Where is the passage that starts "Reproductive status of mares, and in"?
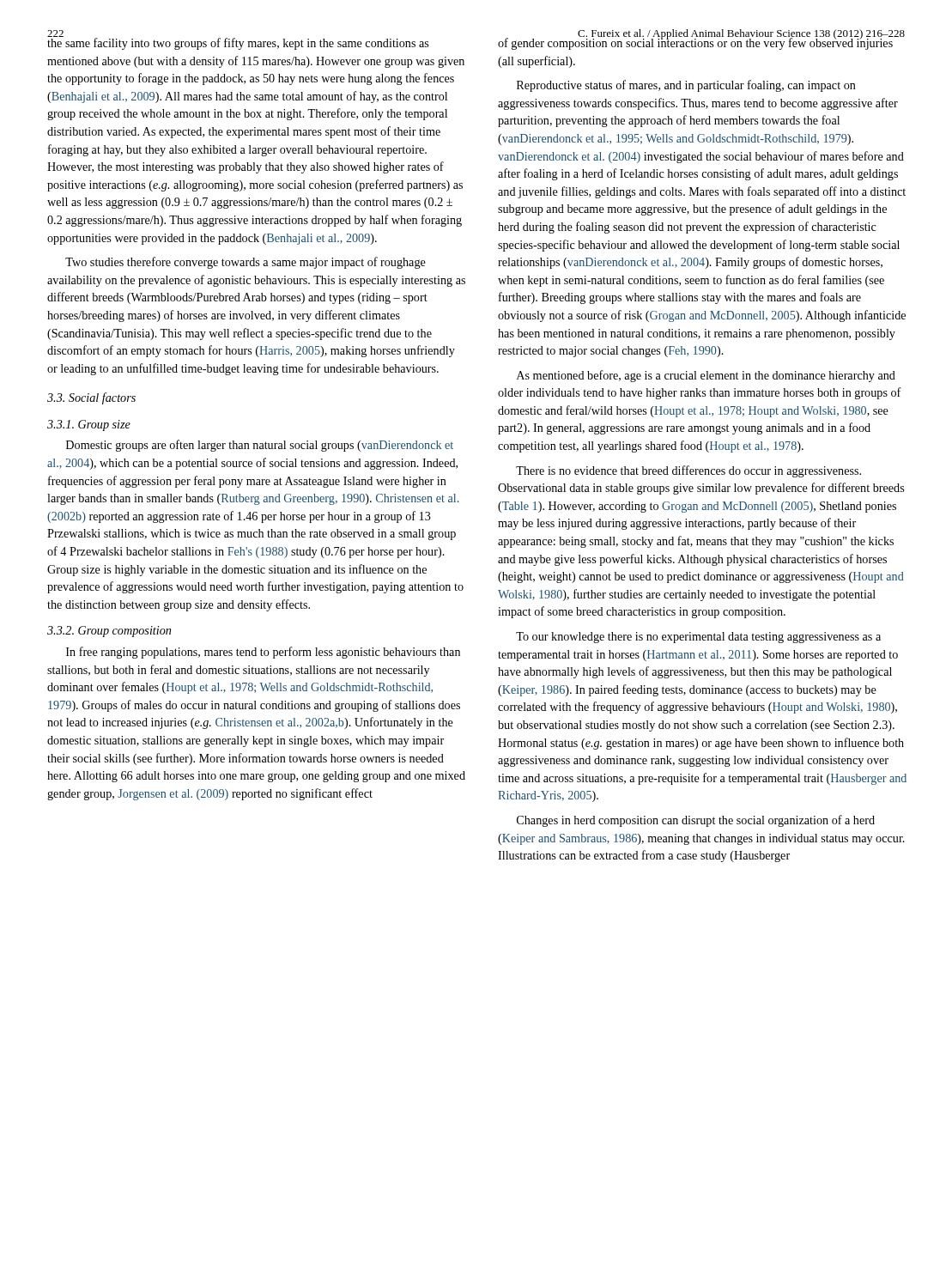The height and width of the screenshot is (1288, 952). (x=704, y=218)
